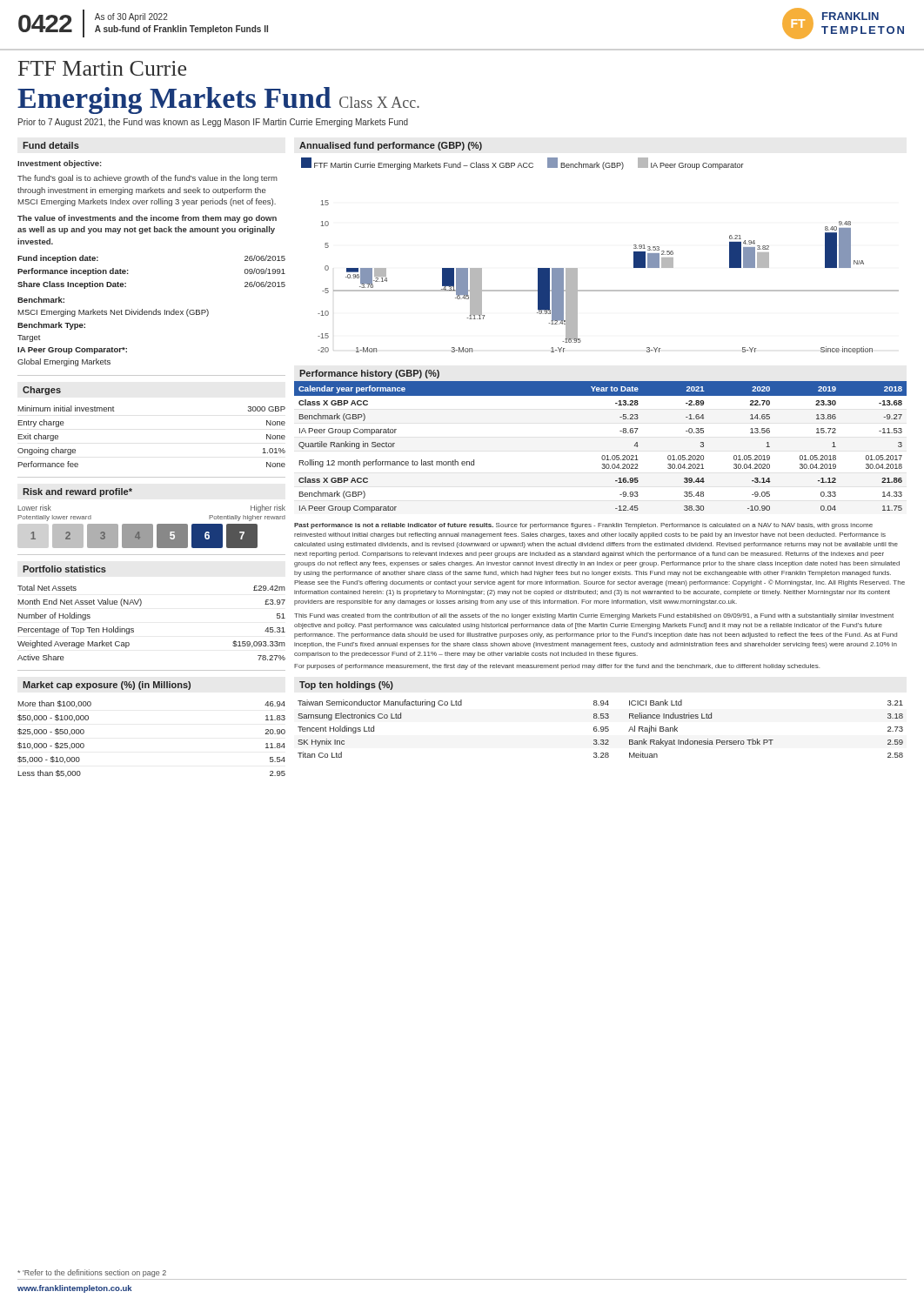Click on the section header containing "Performance history (GBP)"

coord(370,373)
